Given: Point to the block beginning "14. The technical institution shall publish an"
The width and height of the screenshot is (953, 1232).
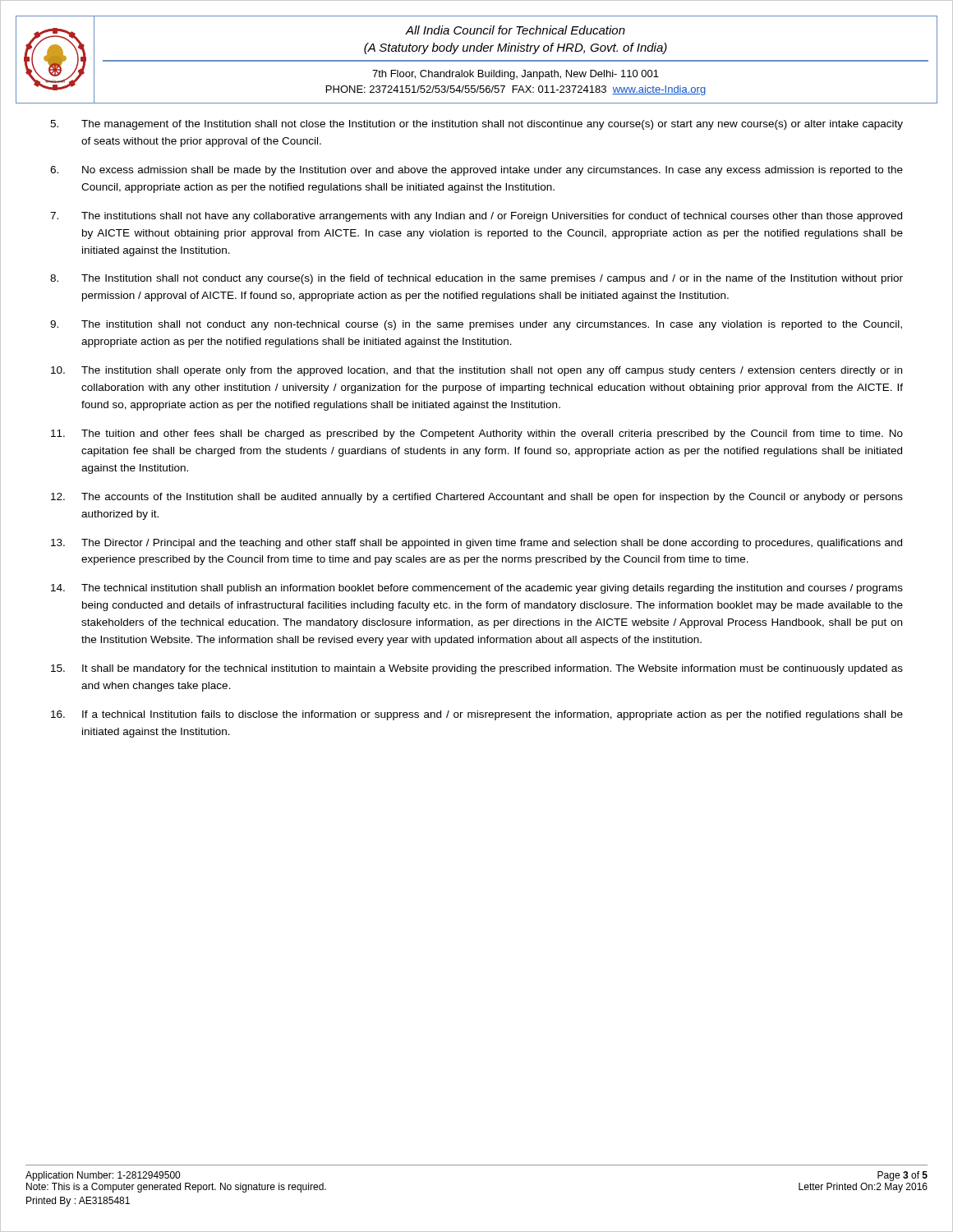Looking at the screenshot, I should [x=476, y=615].
